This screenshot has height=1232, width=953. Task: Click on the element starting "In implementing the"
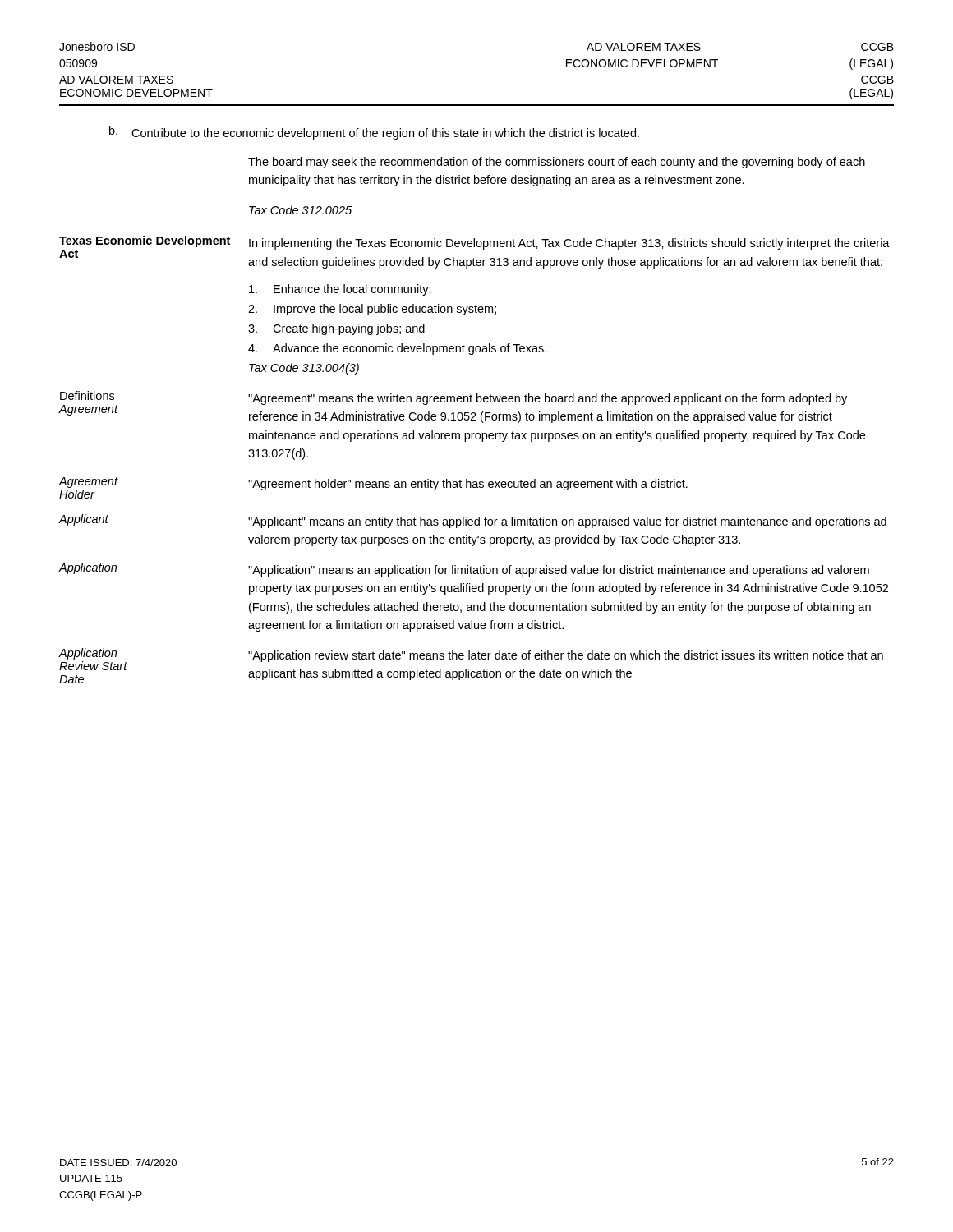pyautogui.click(x=569, y=252)
